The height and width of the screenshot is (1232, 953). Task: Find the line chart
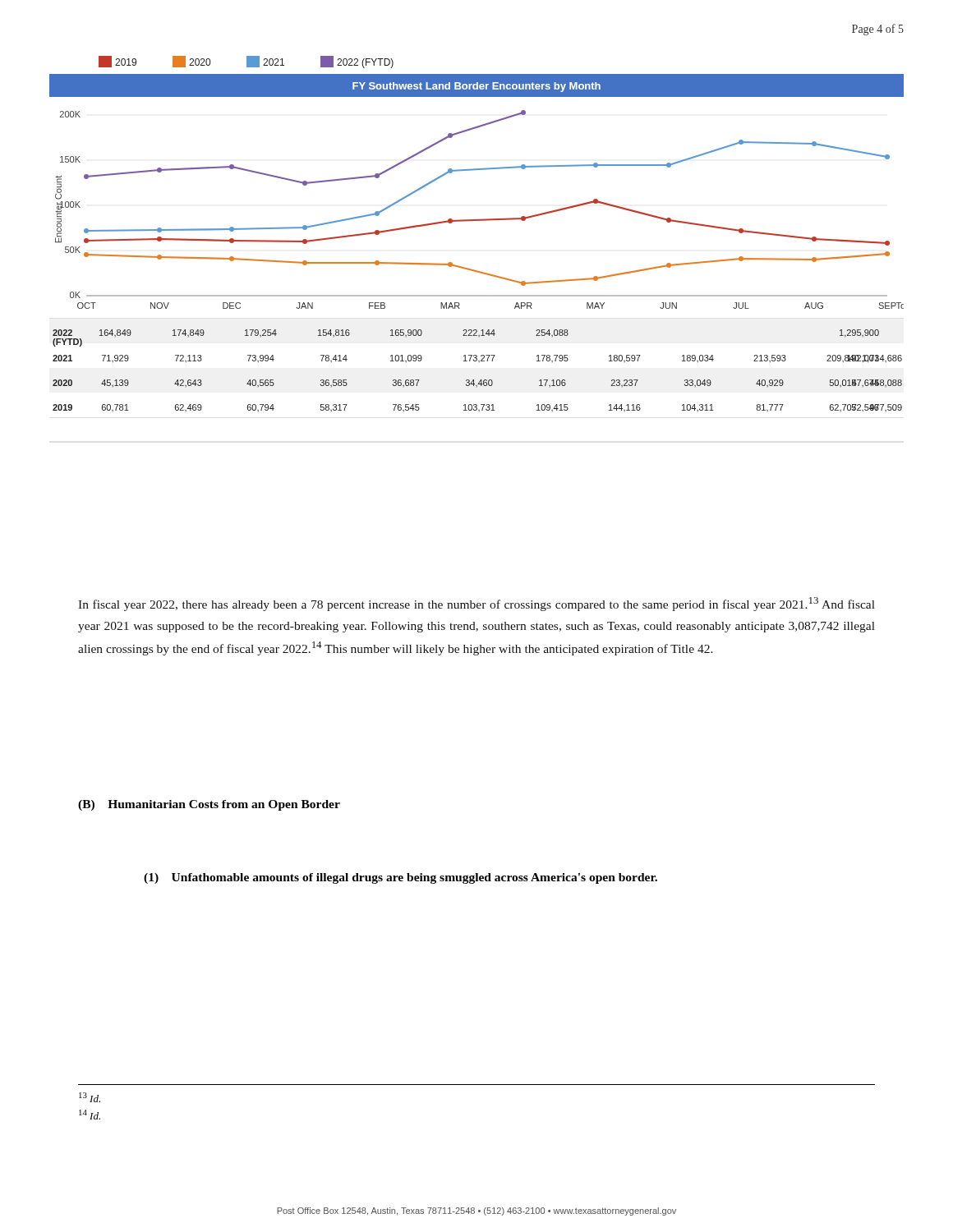point(476,248)
